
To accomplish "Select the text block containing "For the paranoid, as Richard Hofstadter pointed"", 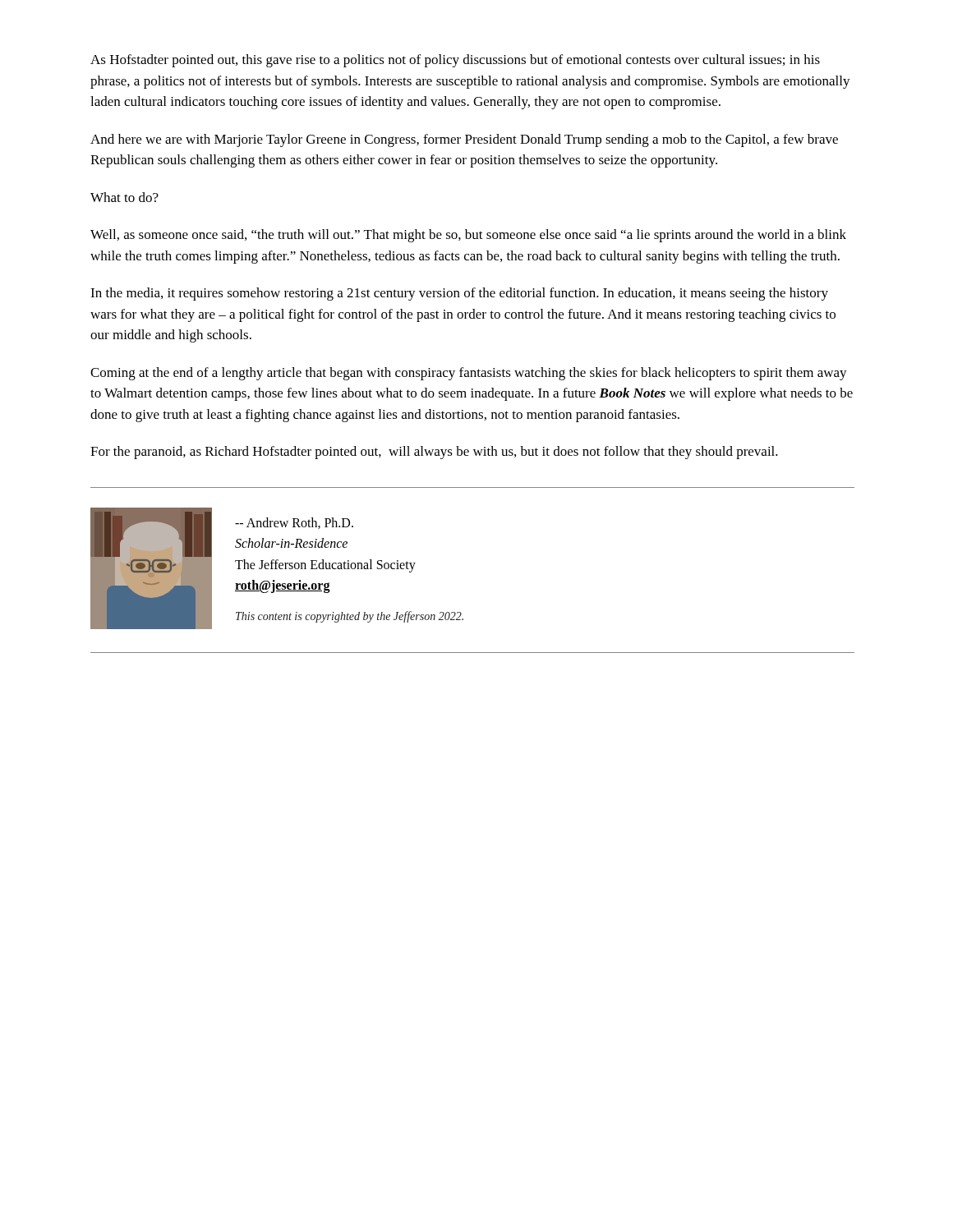I will (x=434, y=451).
